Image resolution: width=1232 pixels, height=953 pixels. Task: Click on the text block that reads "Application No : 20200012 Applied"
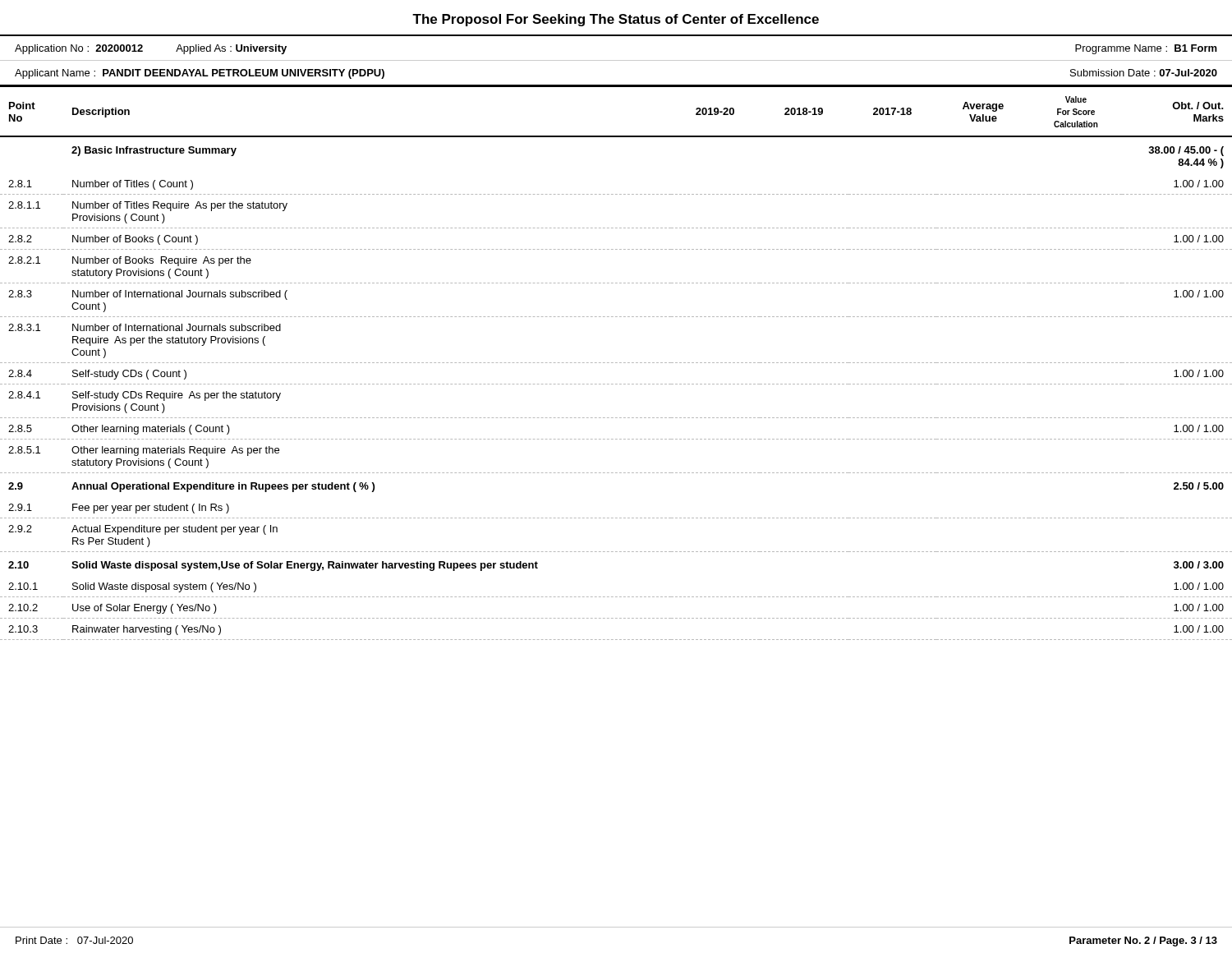click(x=616, y=48)
